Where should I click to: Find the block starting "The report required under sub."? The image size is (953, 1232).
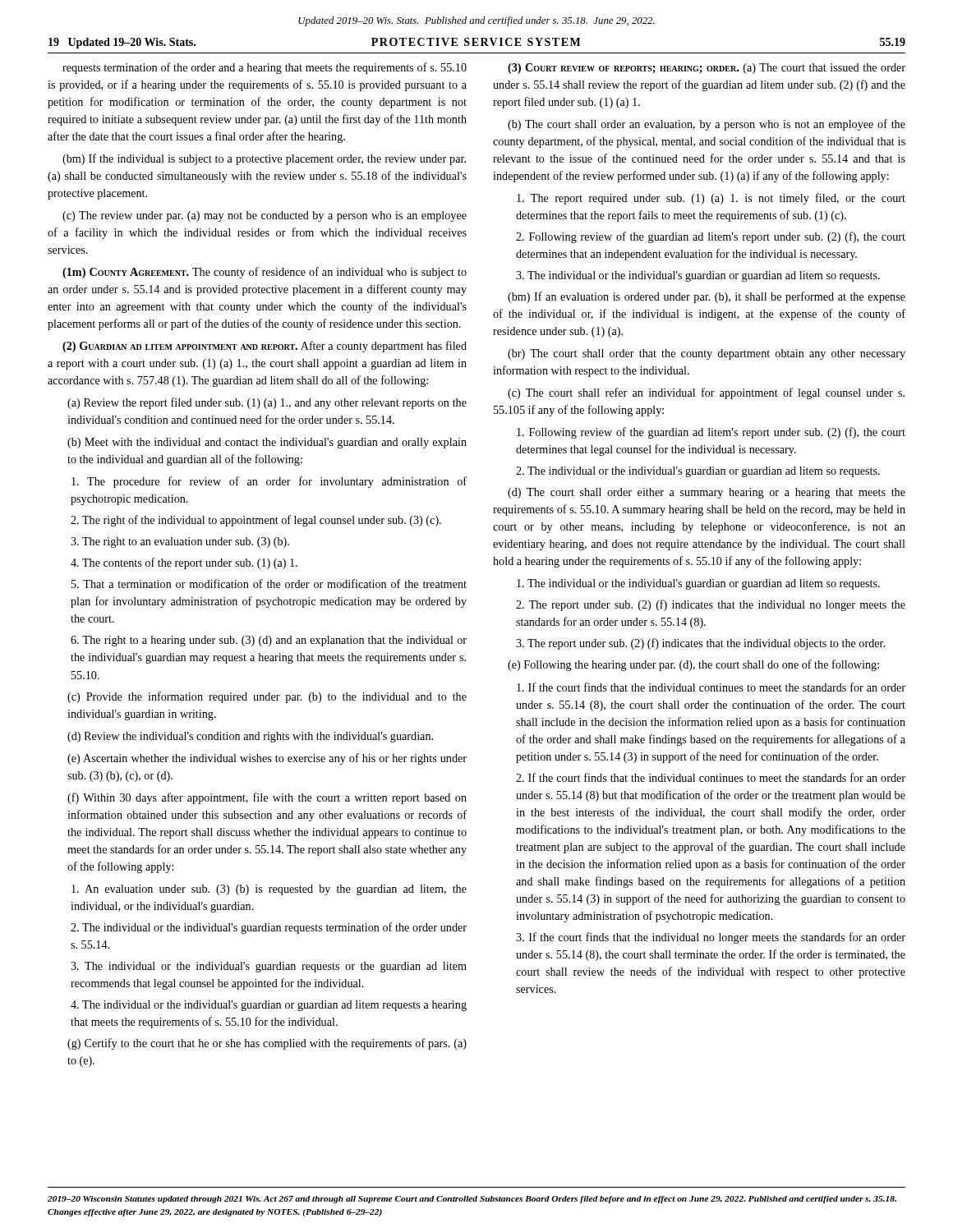711,207
